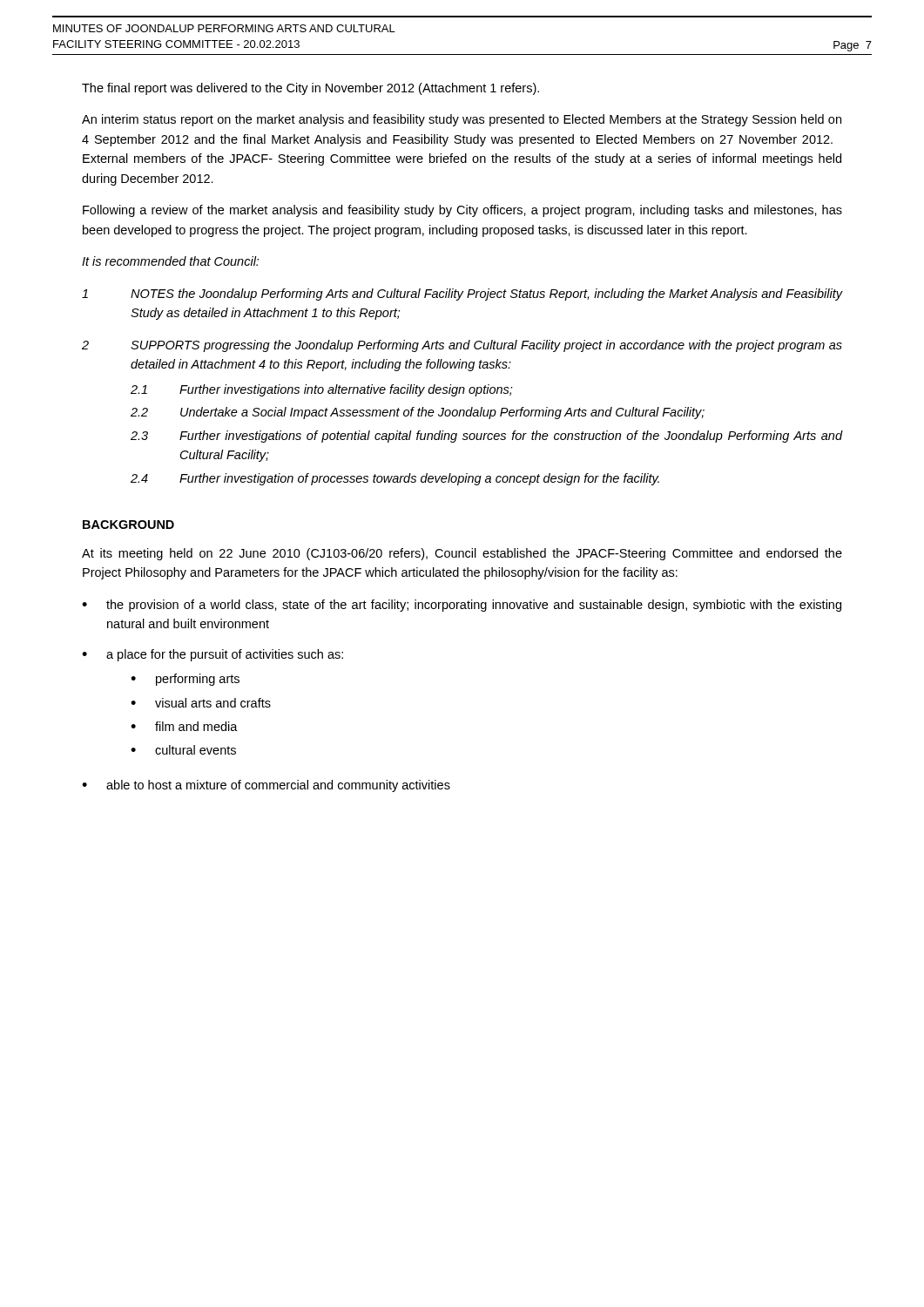Image resolution: width=924 pixels, height=1307 pixels.
Task: Click on the list item that reads "2.2 Undertake a Social Impact"
Action: coord(486,412)
